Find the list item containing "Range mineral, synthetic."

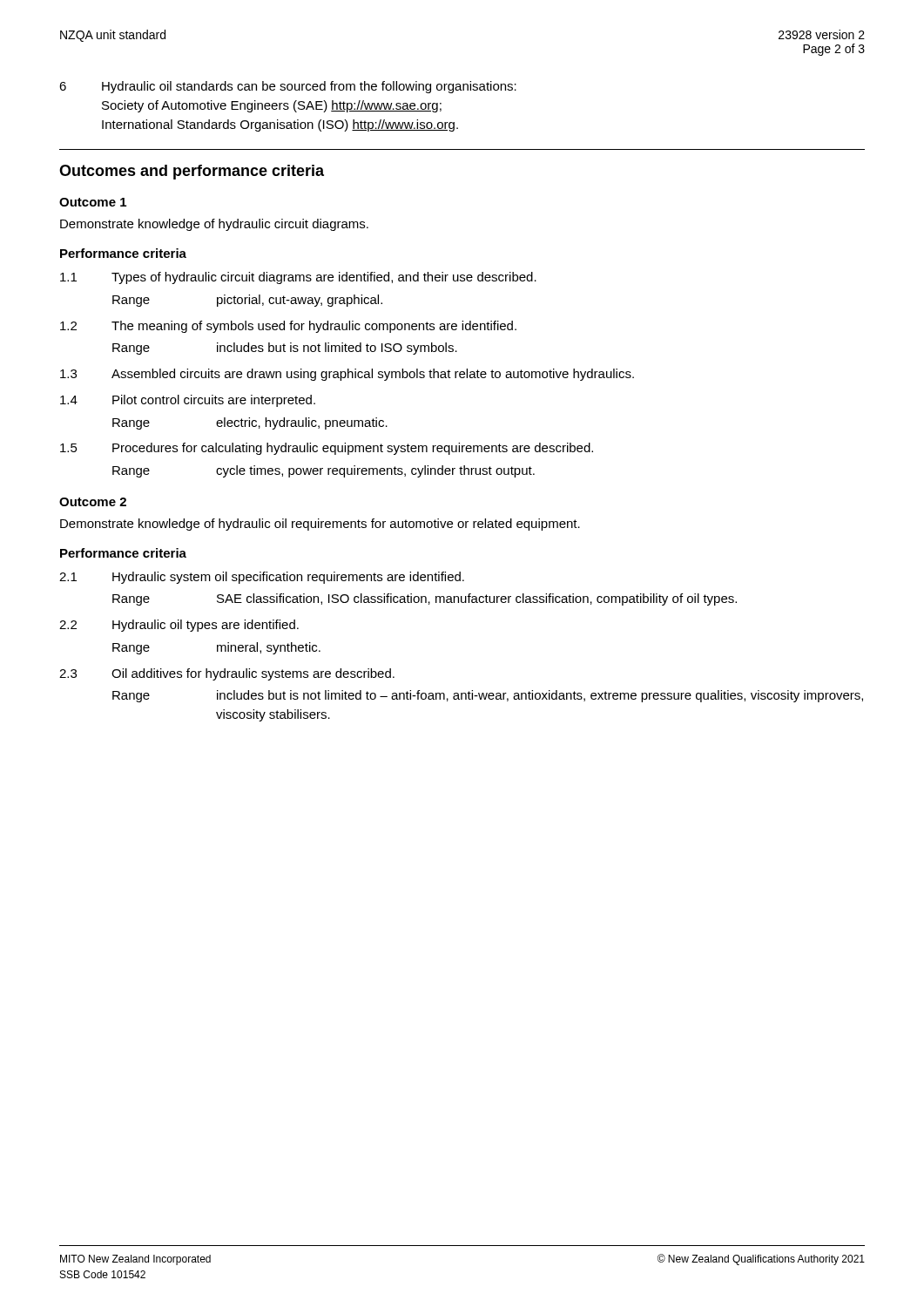(216, 648)
